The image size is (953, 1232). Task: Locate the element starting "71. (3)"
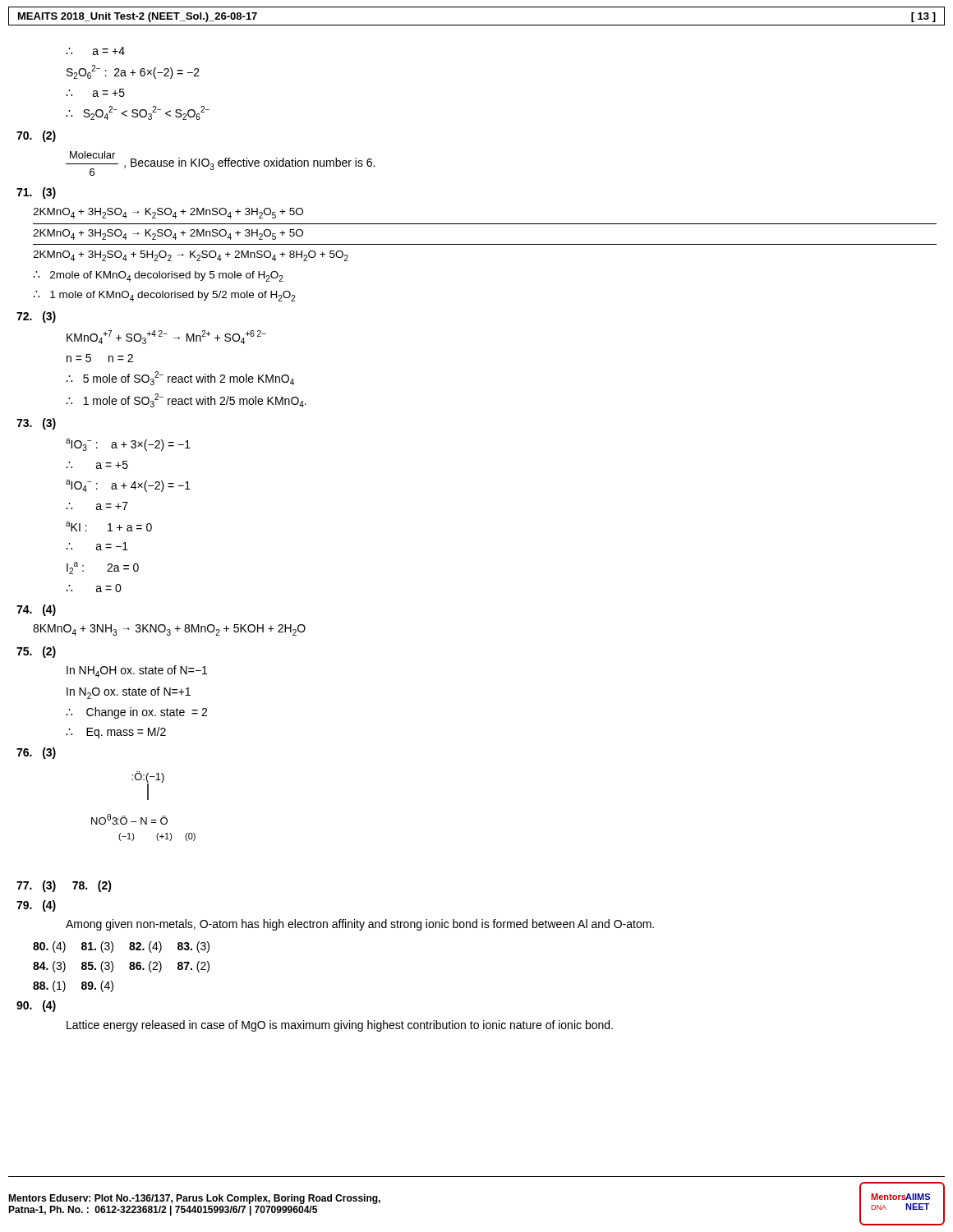(36, 192)
